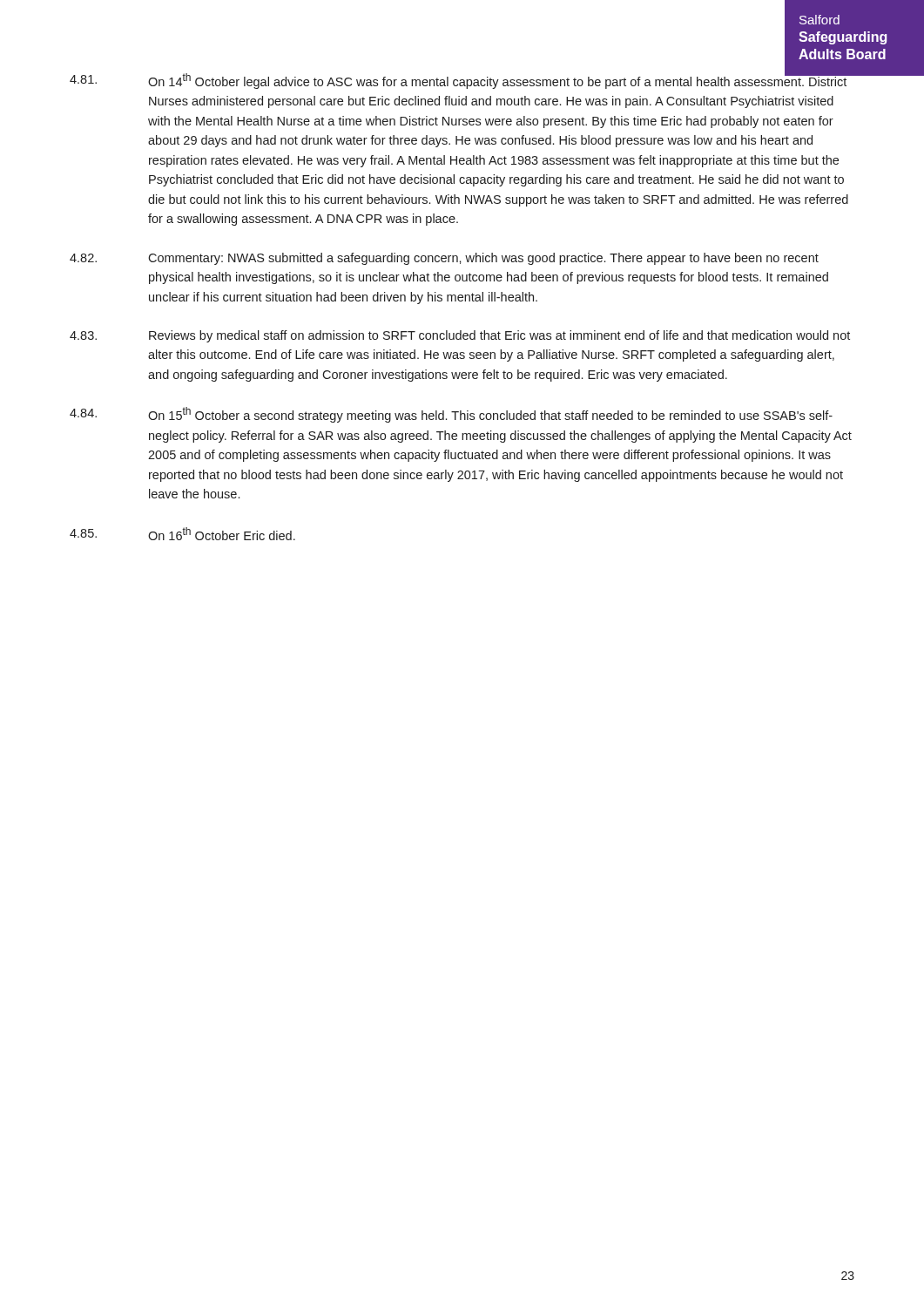Select the list item with the text "4.81. On 14th October"

462,149
